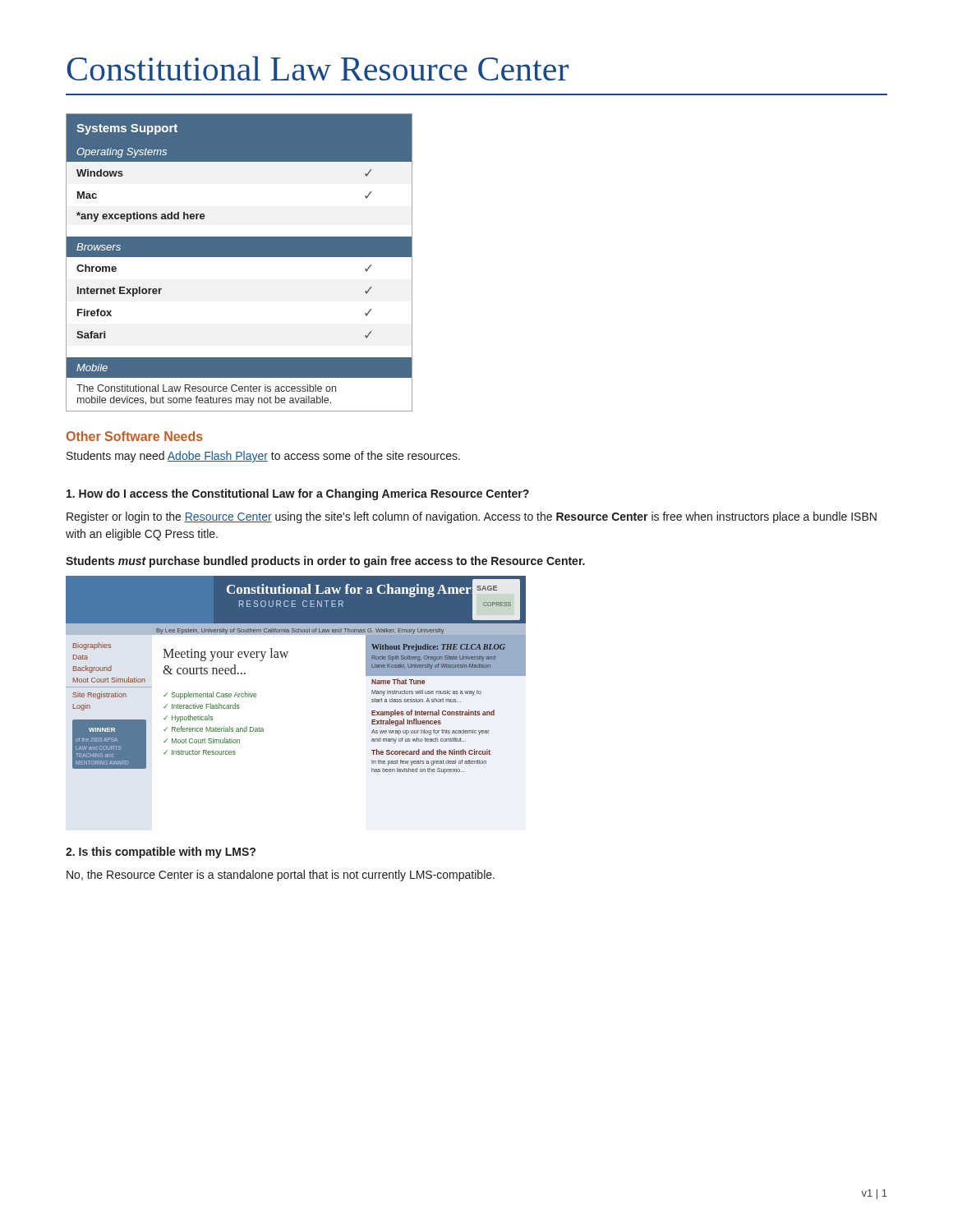Select the text block starting "Is this compatible with my LMS?"

[x=161, y=853]
